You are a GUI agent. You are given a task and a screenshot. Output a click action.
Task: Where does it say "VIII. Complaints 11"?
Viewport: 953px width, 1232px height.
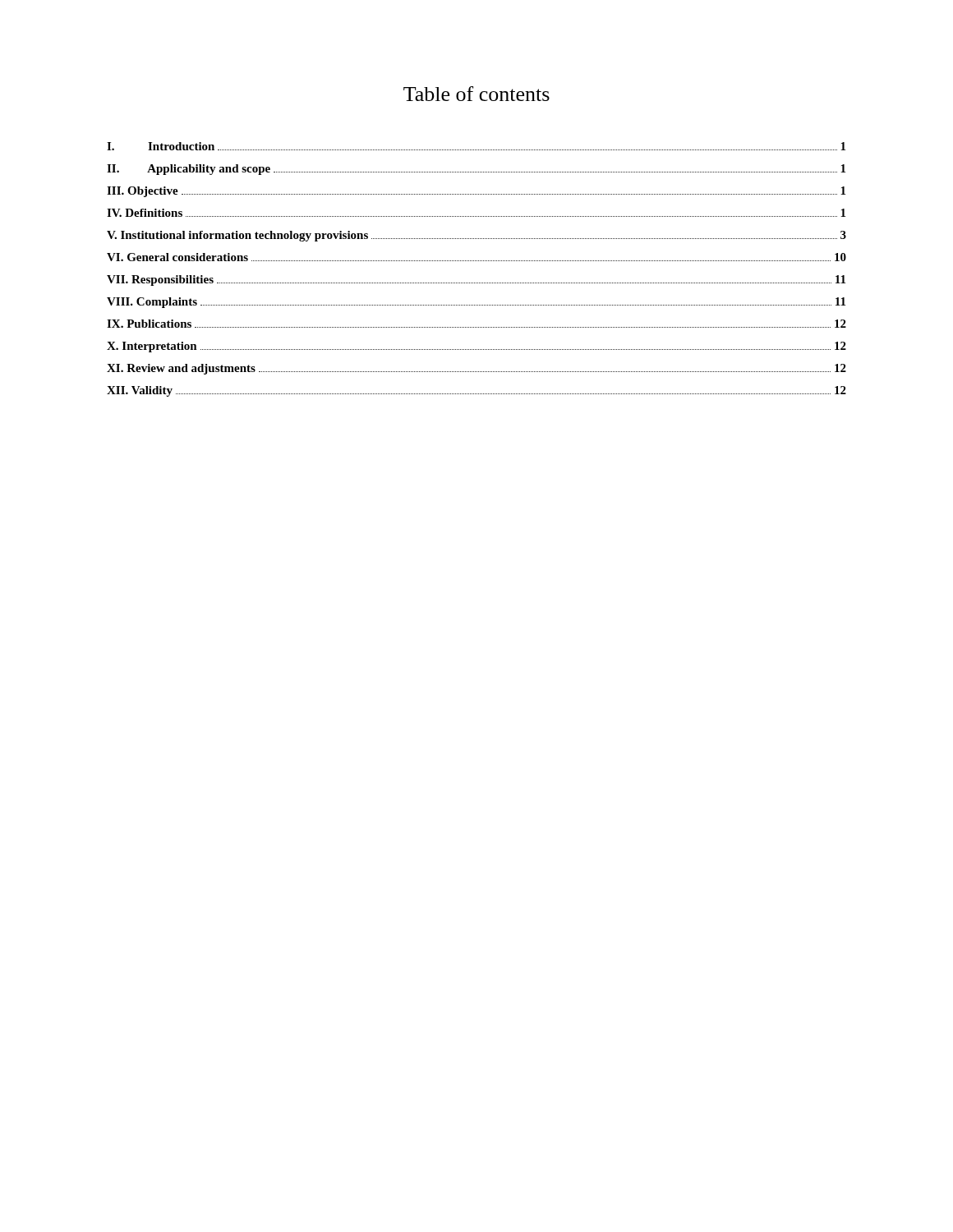476,302
